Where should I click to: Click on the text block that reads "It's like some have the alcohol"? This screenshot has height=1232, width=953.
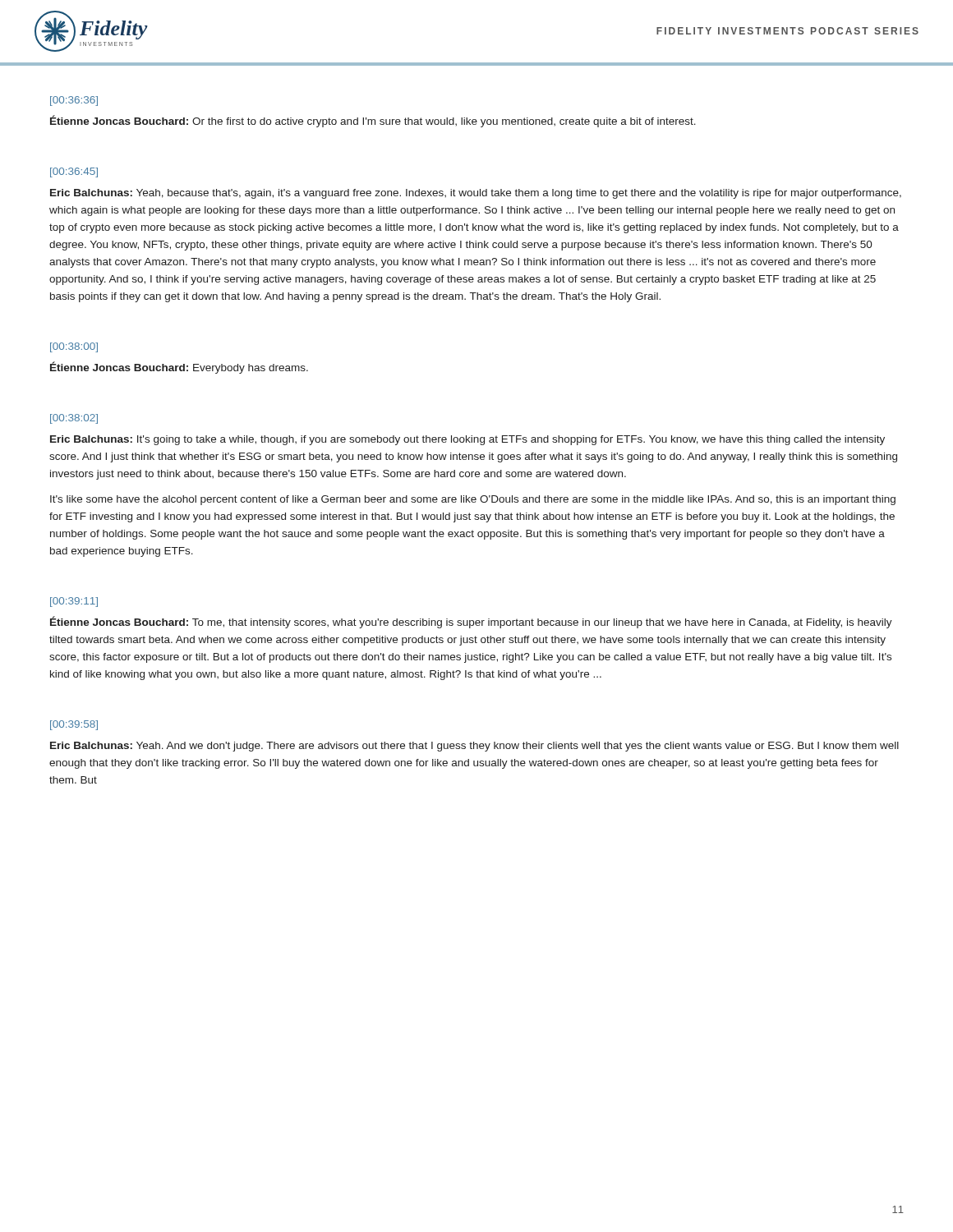coord(473,525)
